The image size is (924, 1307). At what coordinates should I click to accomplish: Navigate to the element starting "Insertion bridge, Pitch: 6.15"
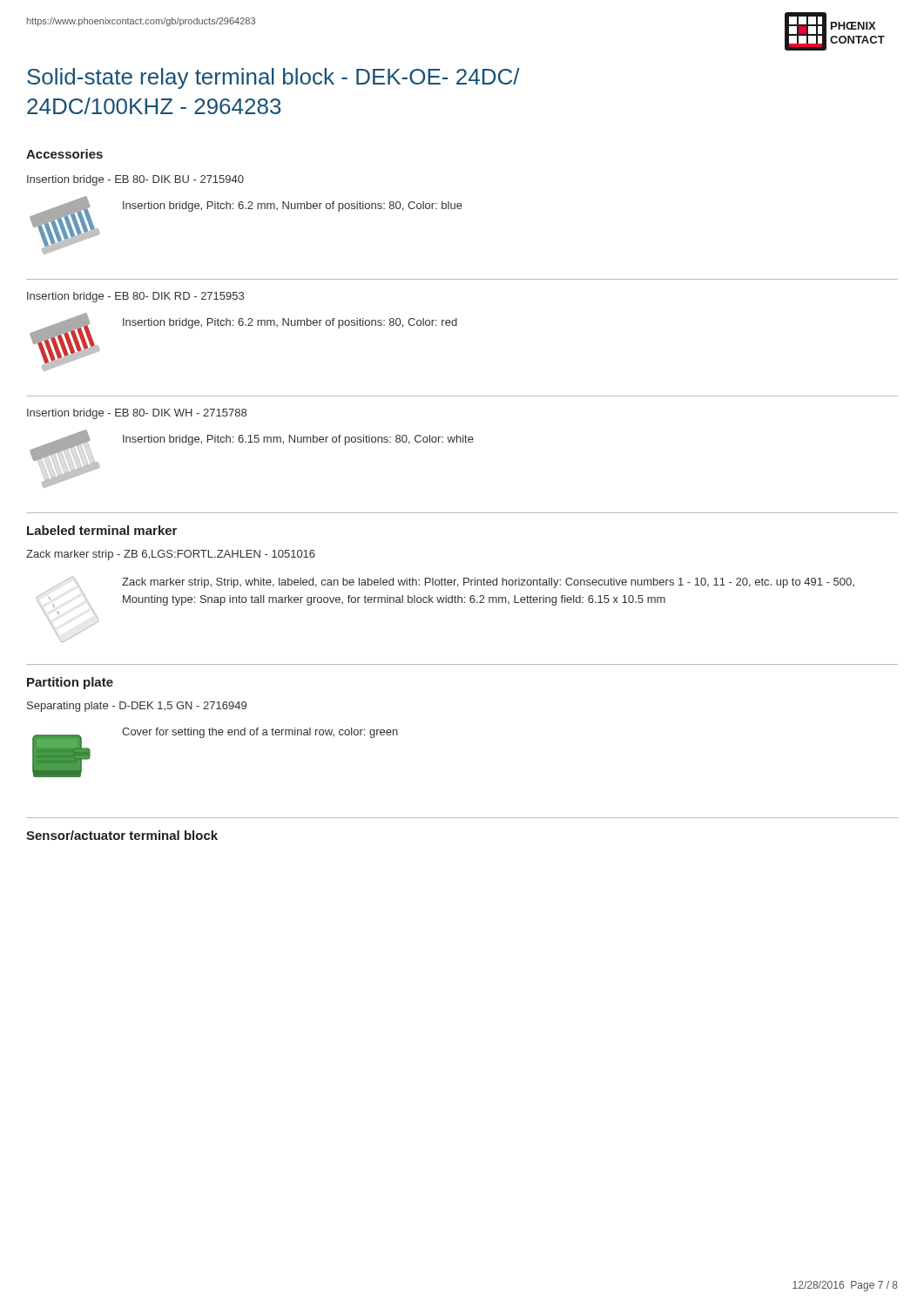pyautogui.click(x=298, y=439)
